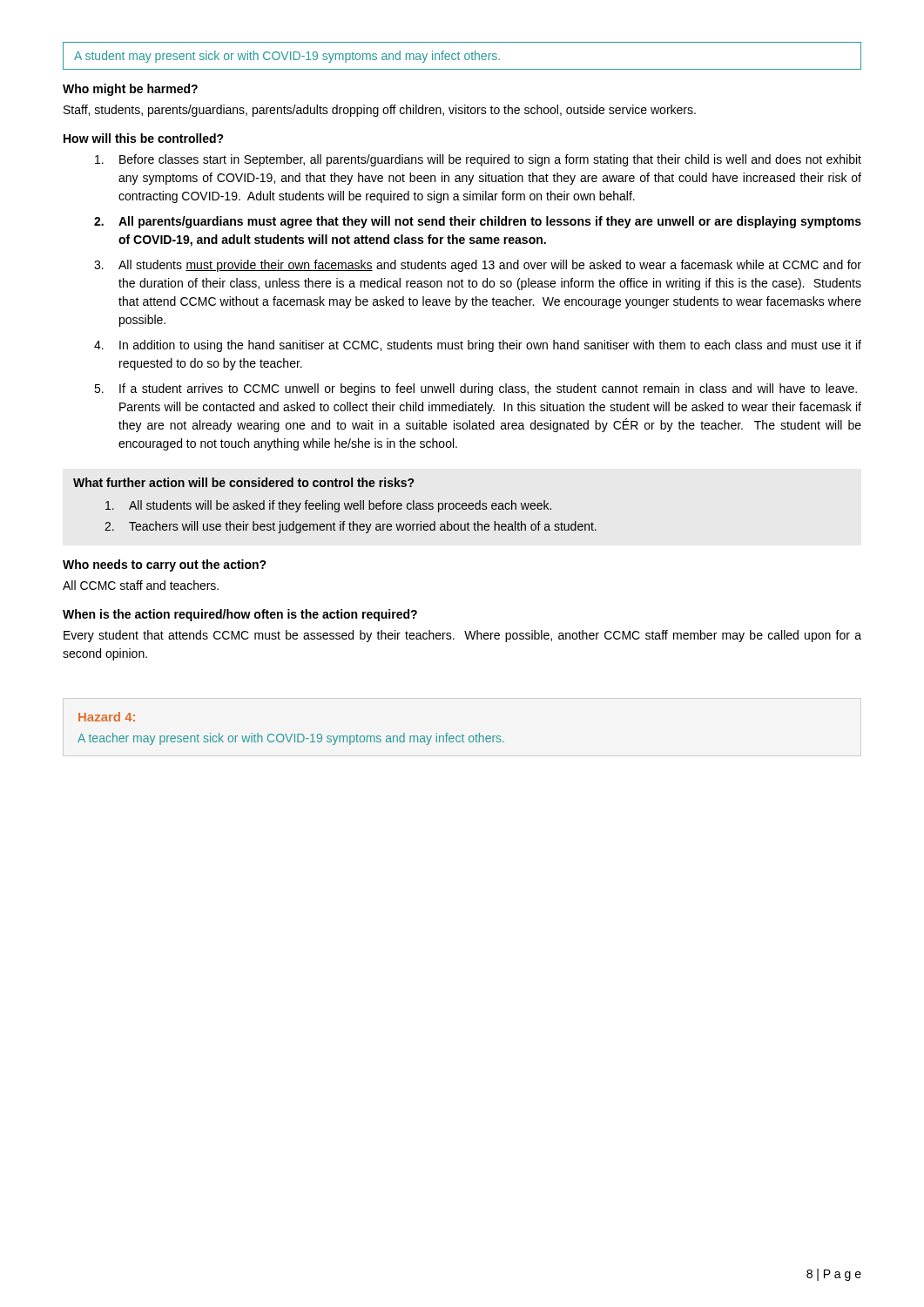Locate the block starting "Every student that attends CCMC must"
This screenshot has width=924, height=1307.
pos(462,644)
